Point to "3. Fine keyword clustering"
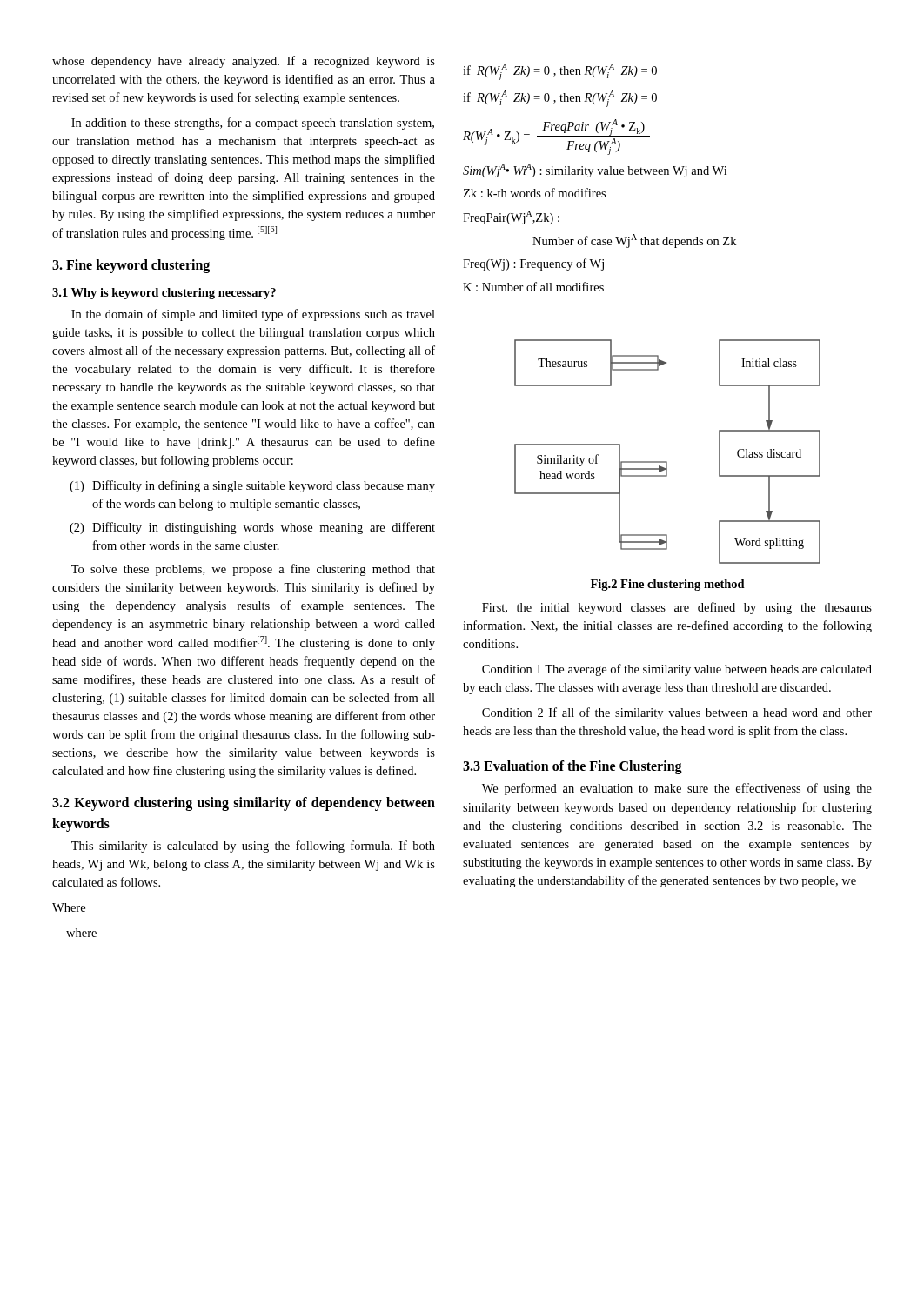Image resolution: width=924 pixels, height=1305 pixels. (x=131, y=266)
